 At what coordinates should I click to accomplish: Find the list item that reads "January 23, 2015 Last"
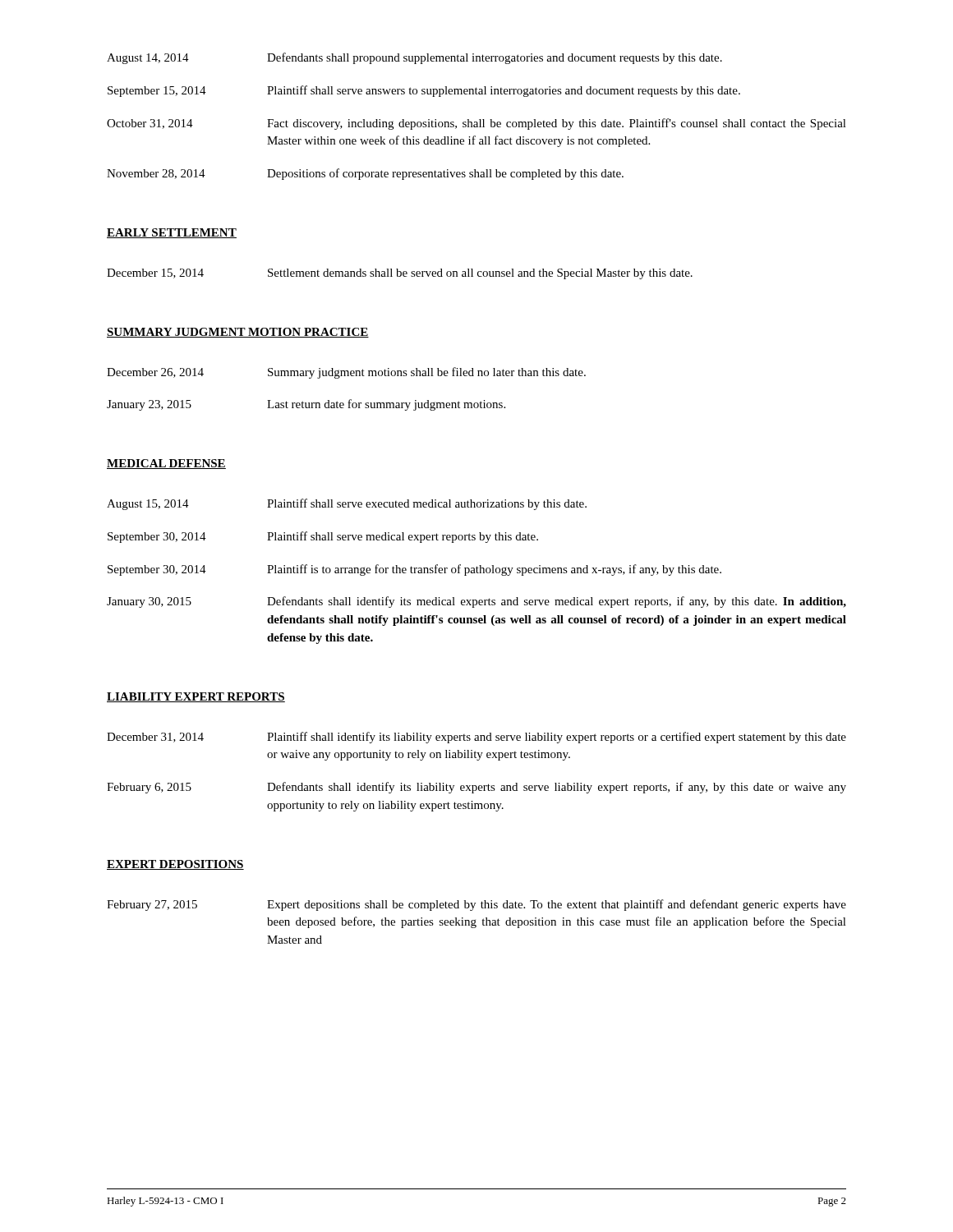coord(476,405)
